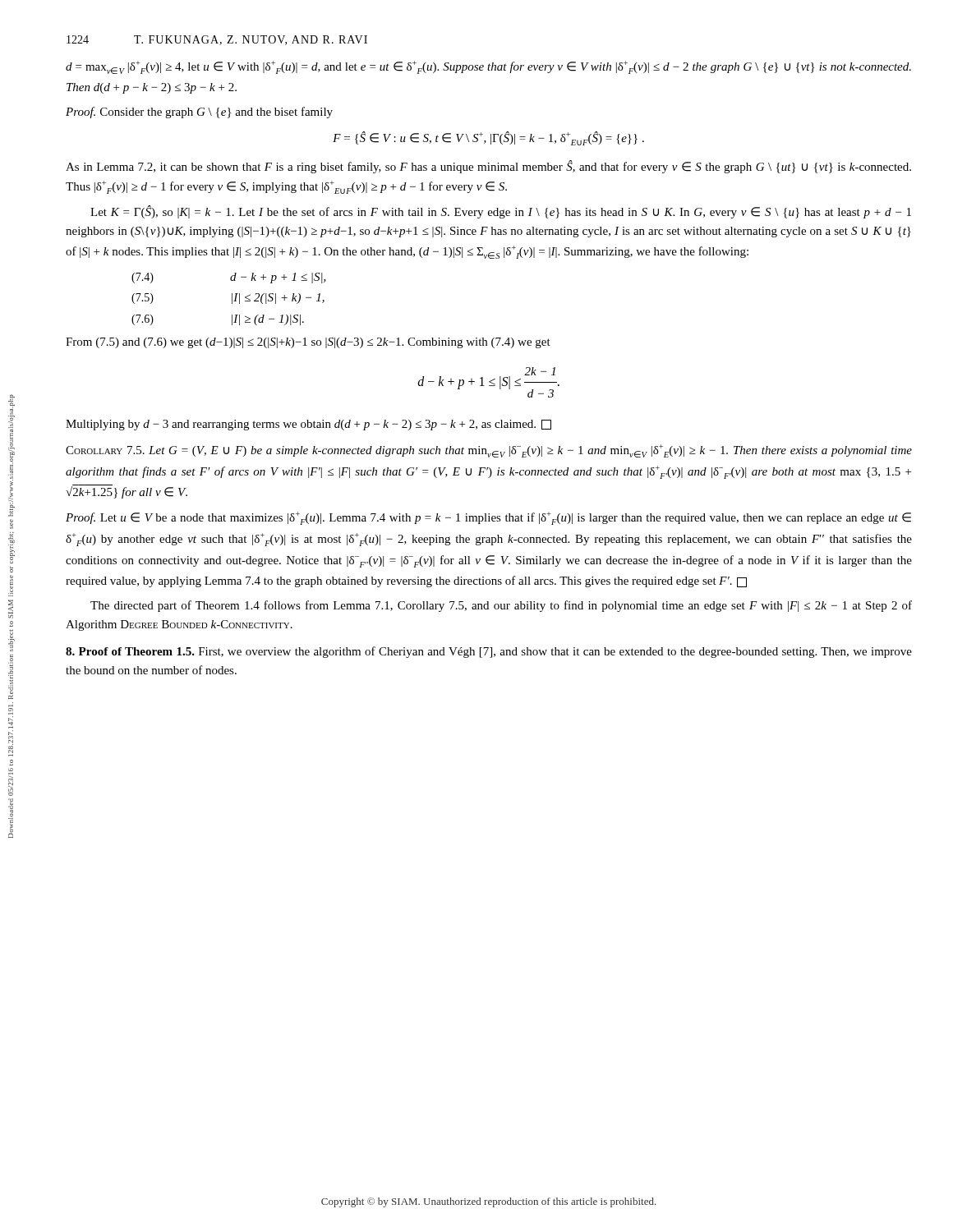Viewport: 953px width, 1232px height.
Task: Point to the text starting "d = maxv∈V |δ+F(v)| ≥"
Action: click(x=489, y=76)
